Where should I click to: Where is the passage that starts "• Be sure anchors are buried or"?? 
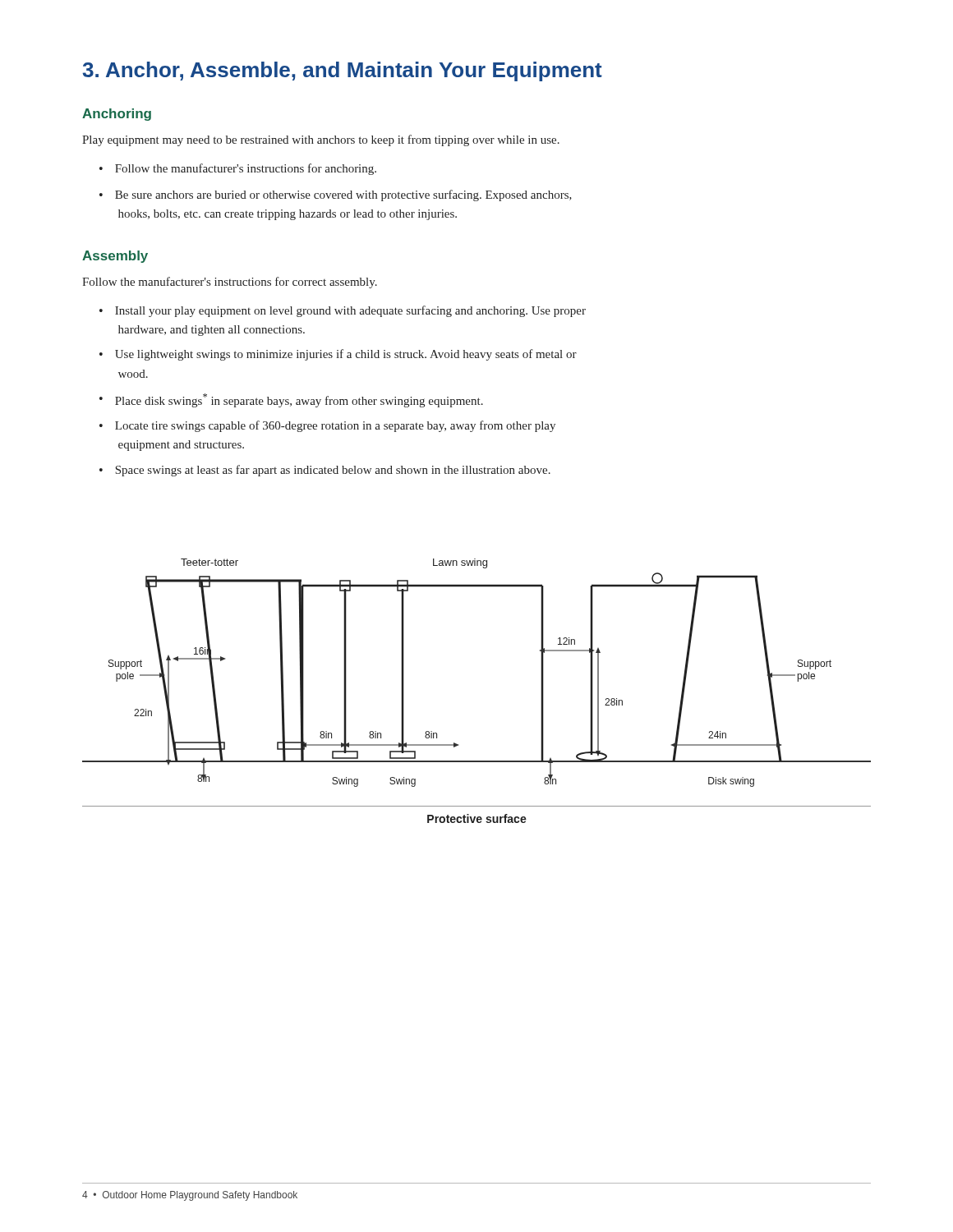tap(485, 205)
